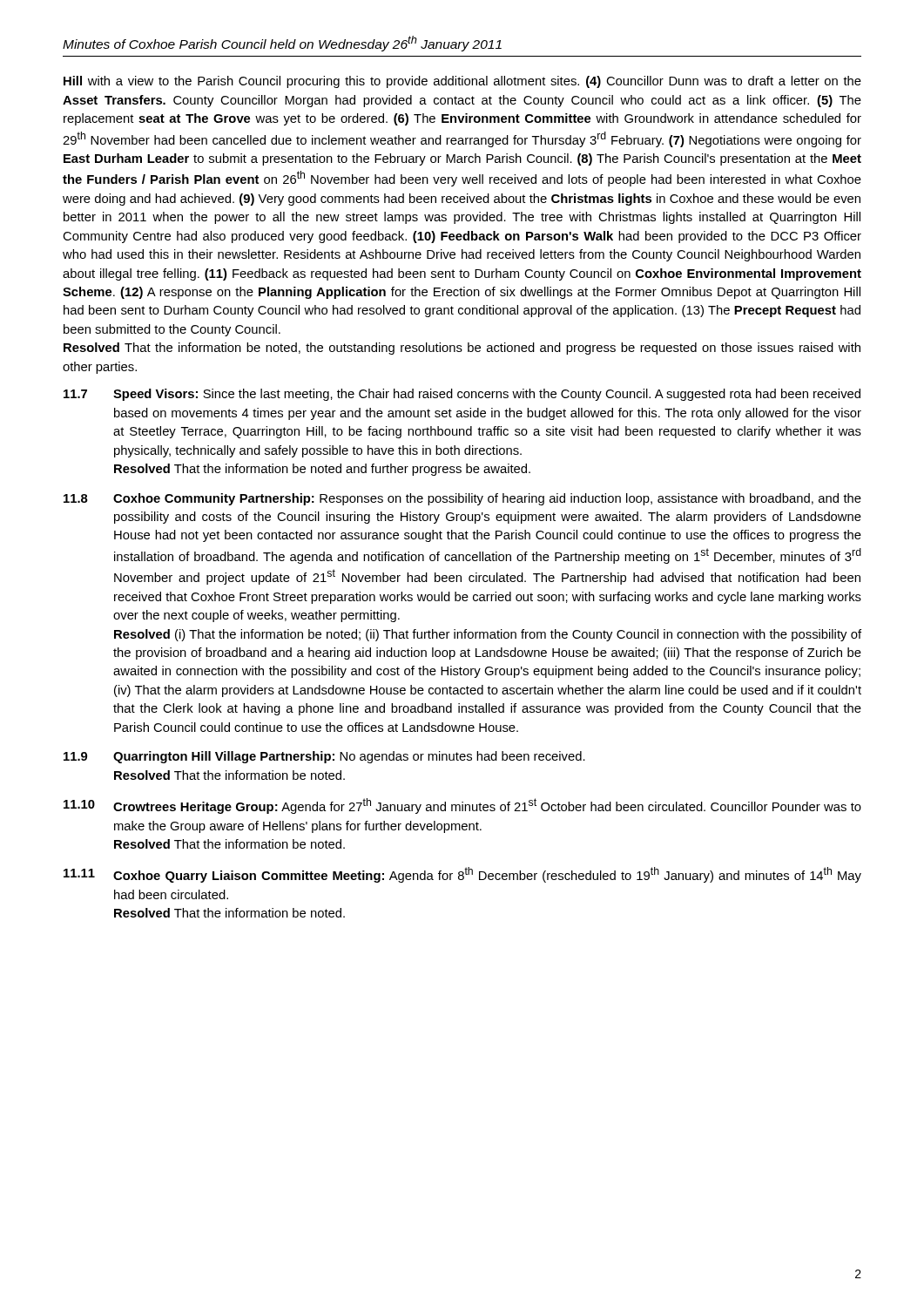Where is the passage that starts "11.10 Crowtrees Heritage"?
This screenshot has height=1307, width=924.
click(462, 825)
